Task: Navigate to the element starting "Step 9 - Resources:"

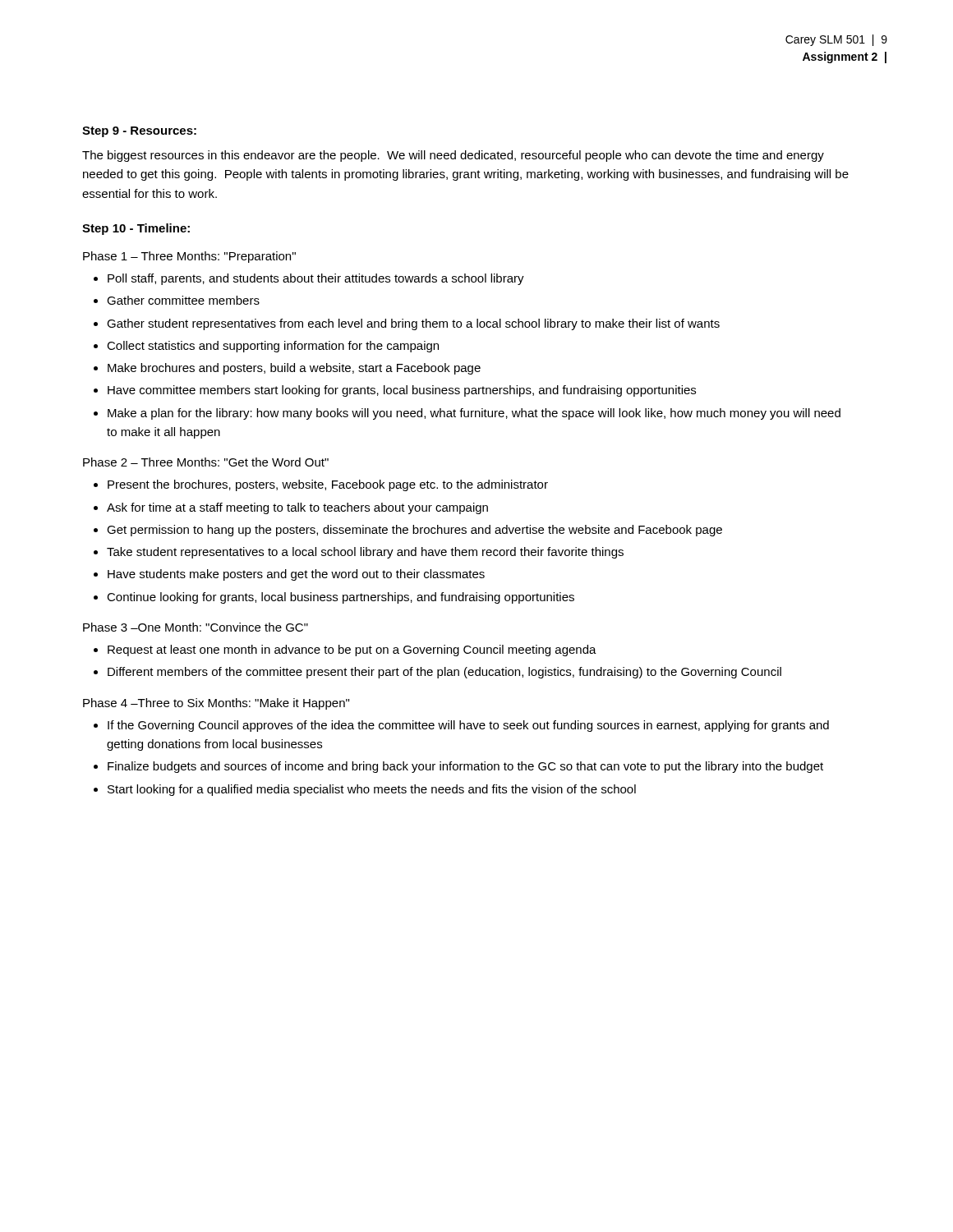Action: tap(140, 130)
